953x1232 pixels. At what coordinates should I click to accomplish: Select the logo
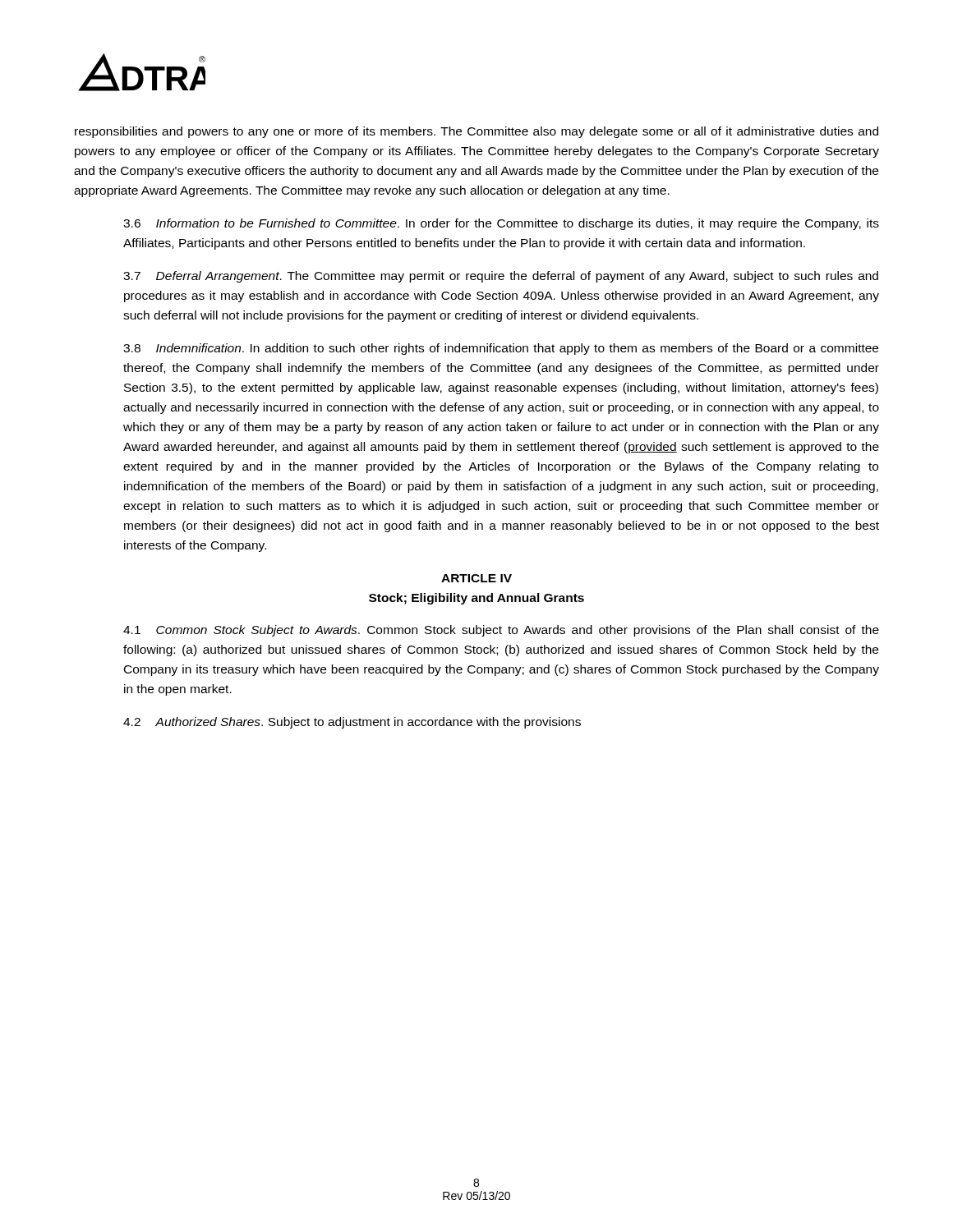pyautogui.click(x=476, y=74)
